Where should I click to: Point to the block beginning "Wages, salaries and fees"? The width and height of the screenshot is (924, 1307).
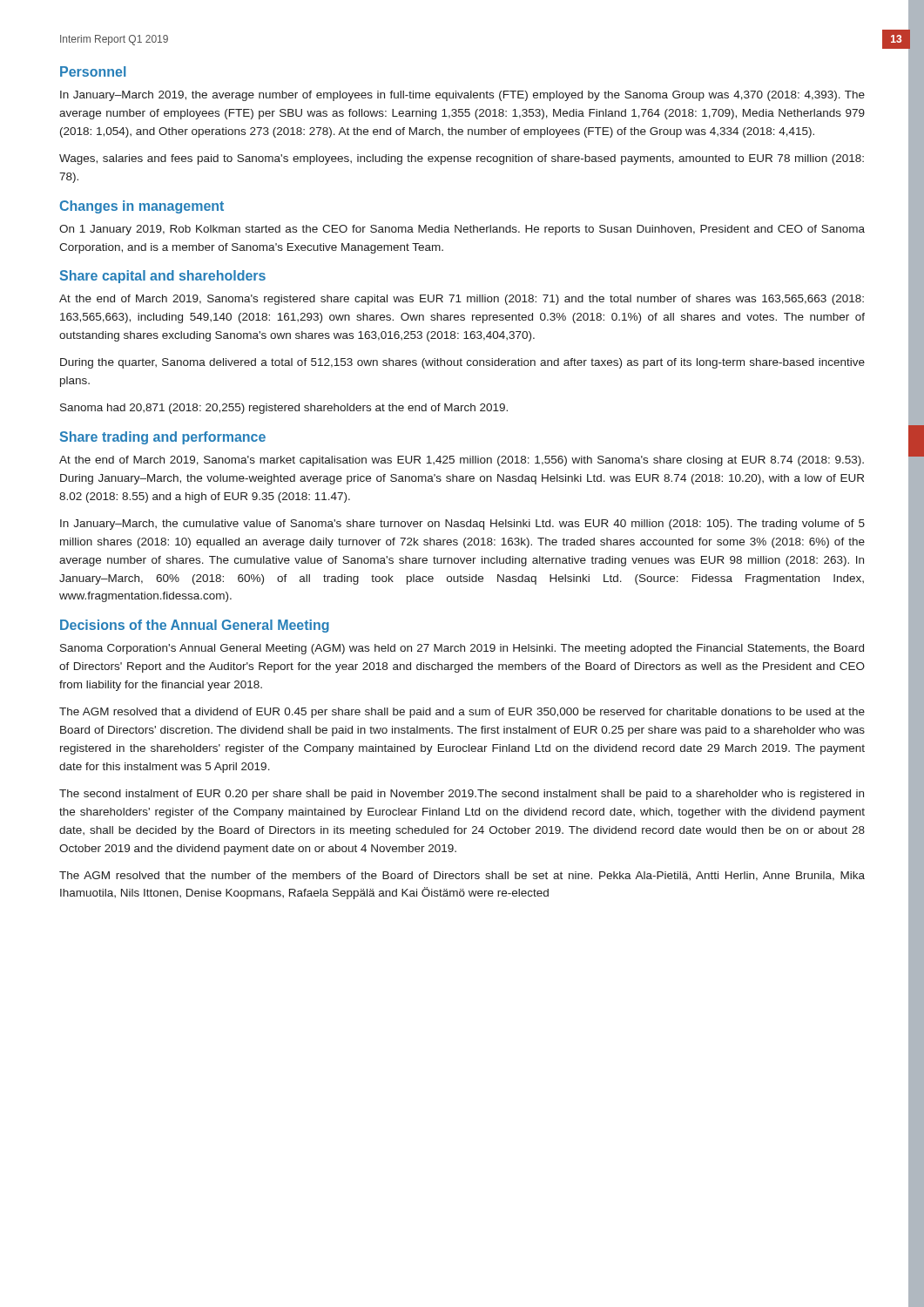click(462, 168)
